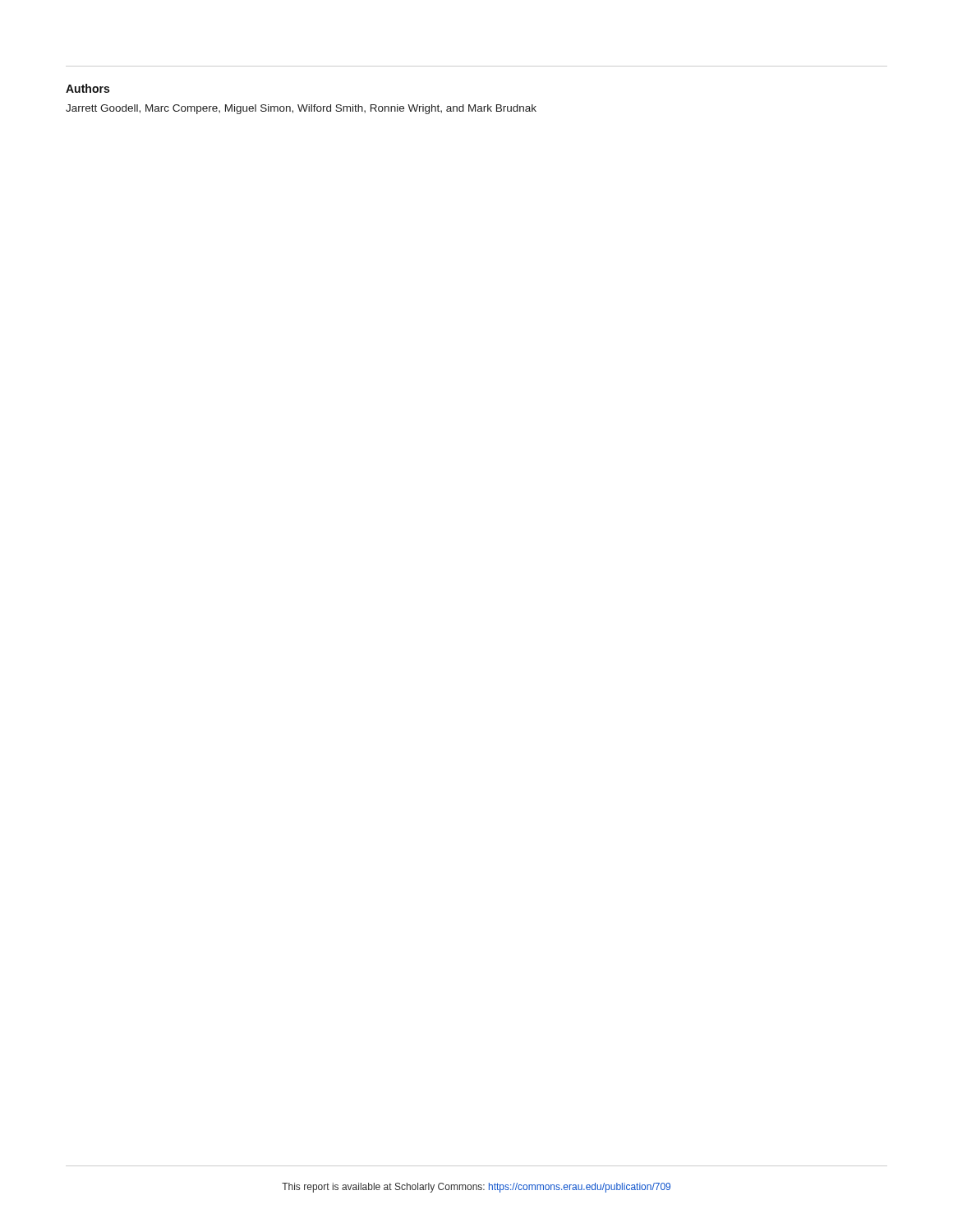
Task: Find the section header
Action: (x=88, y=89)
